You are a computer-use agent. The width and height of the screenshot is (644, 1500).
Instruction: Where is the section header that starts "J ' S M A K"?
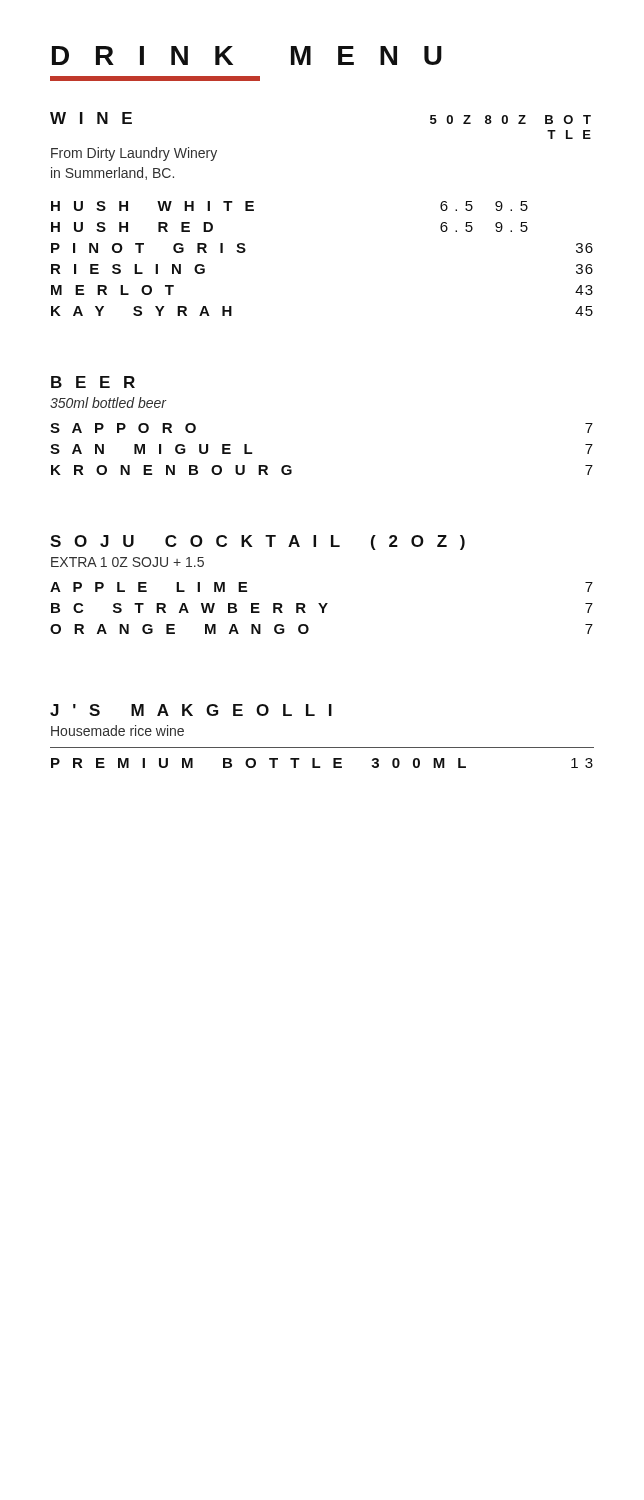(x=322, y=711)
